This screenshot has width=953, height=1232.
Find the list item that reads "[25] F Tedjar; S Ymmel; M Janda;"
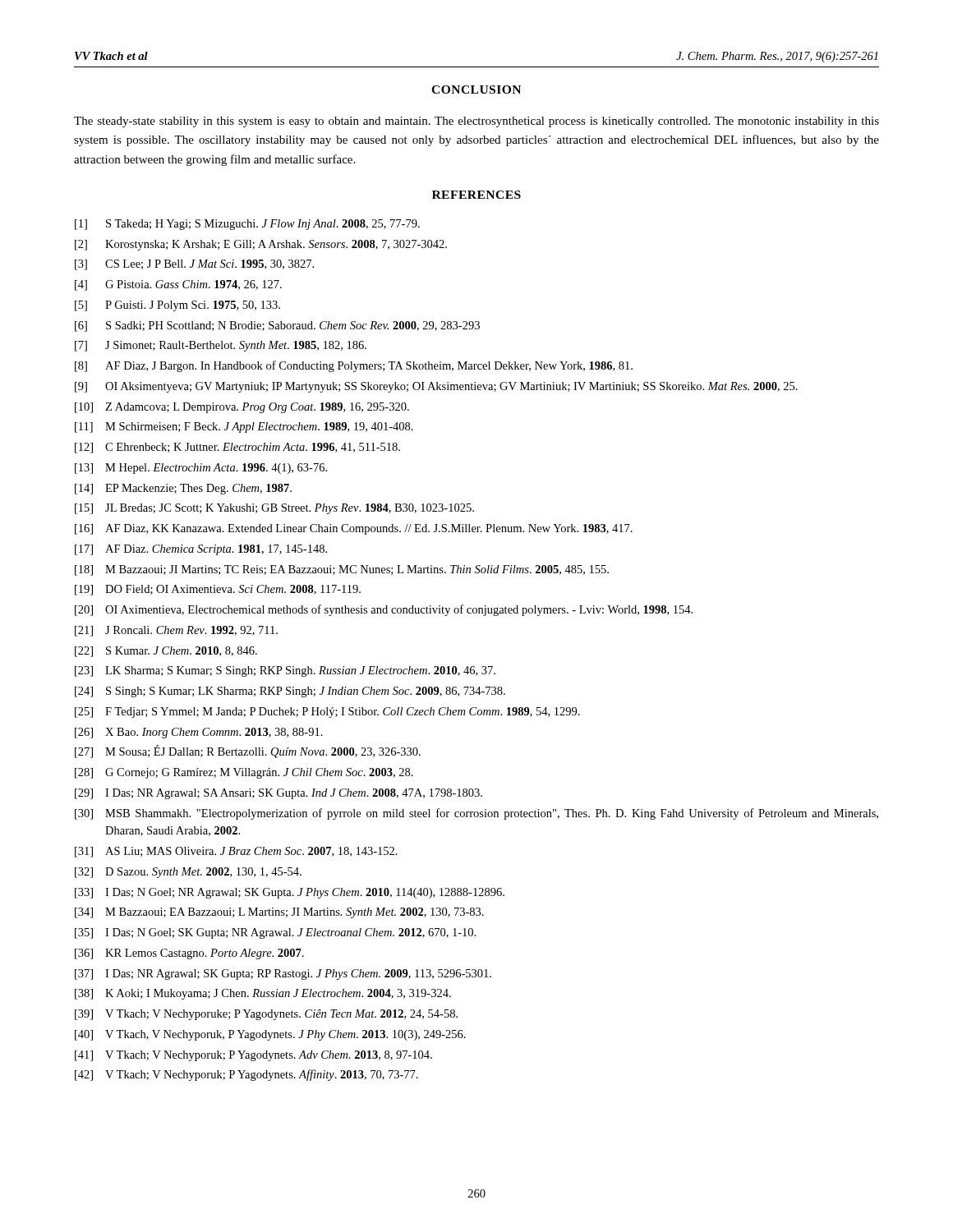click(x=476, y=712)
